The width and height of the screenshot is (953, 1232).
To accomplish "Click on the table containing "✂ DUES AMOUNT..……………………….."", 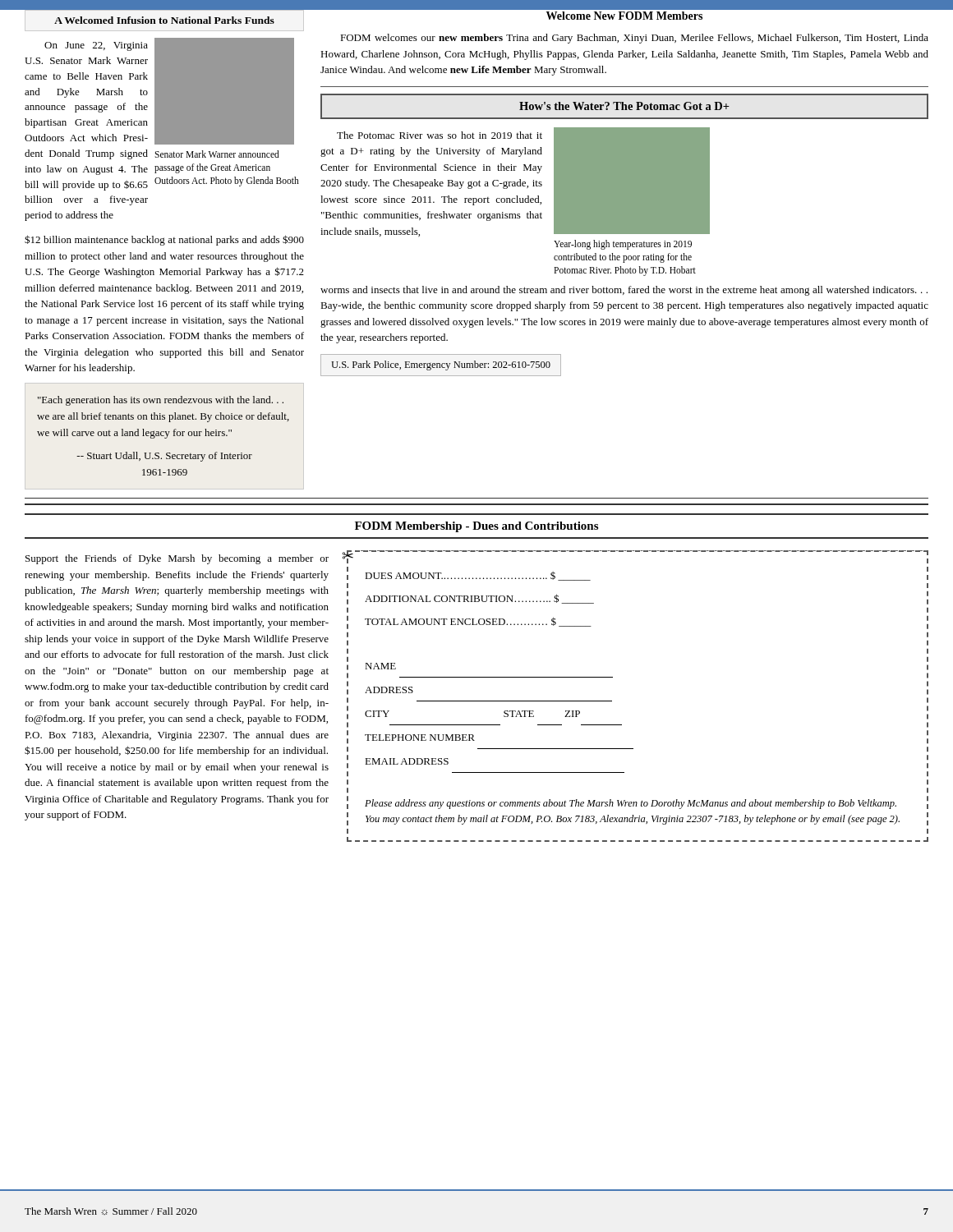I will point(638,696).
